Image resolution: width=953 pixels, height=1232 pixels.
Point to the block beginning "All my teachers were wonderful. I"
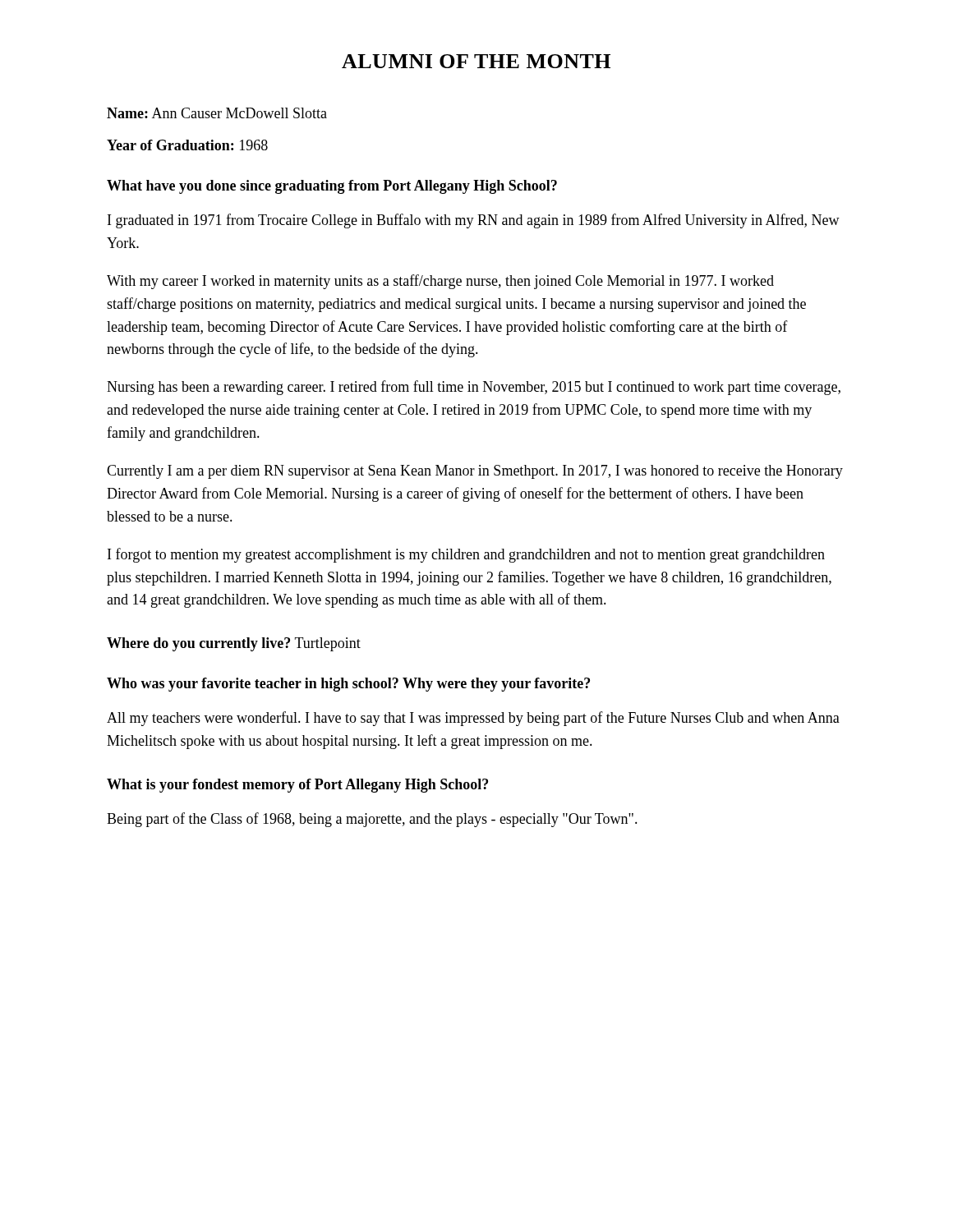point(476,730)
